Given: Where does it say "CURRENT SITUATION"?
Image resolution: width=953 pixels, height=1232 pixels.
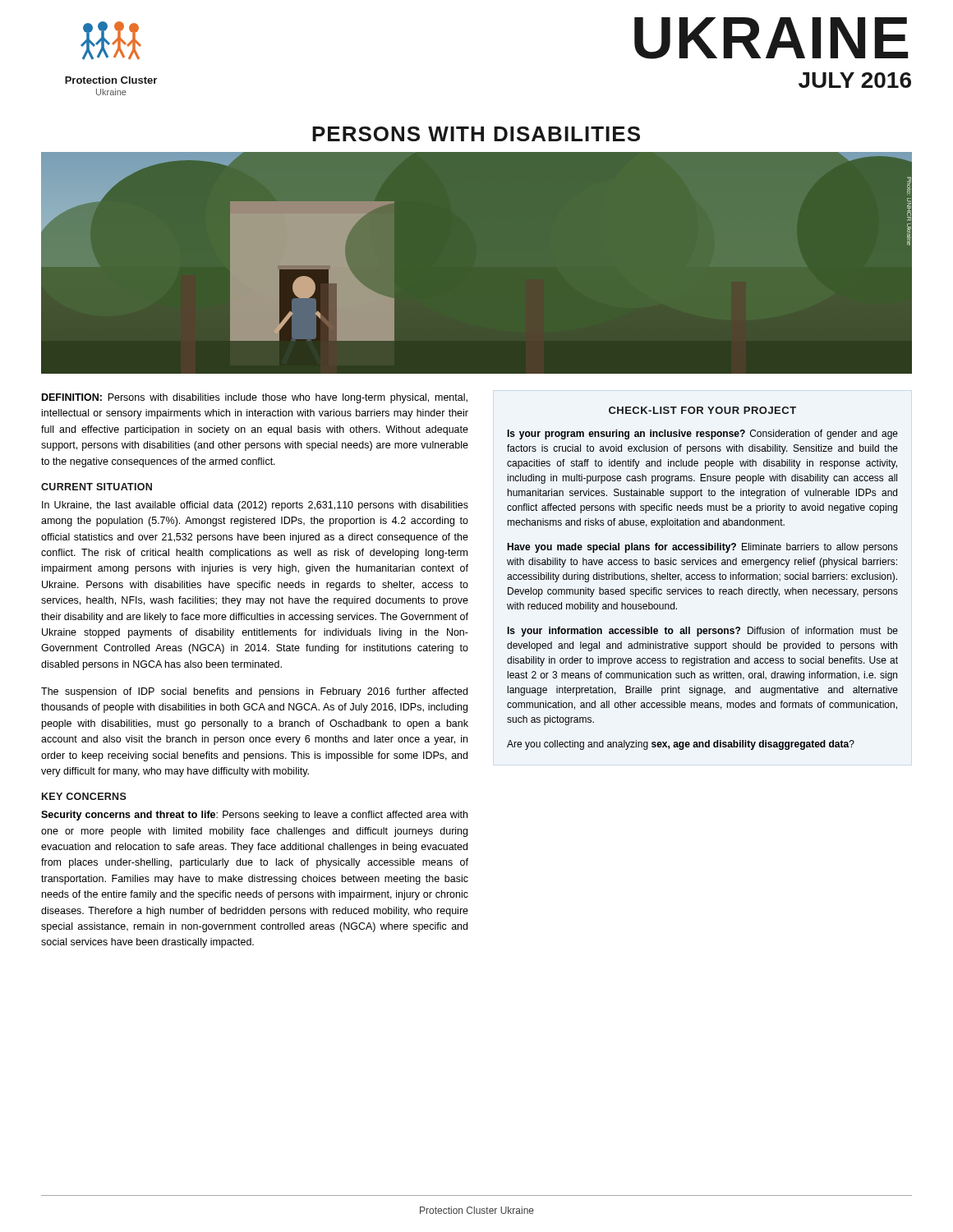Looking at the screenshot, I should (97, 487).
